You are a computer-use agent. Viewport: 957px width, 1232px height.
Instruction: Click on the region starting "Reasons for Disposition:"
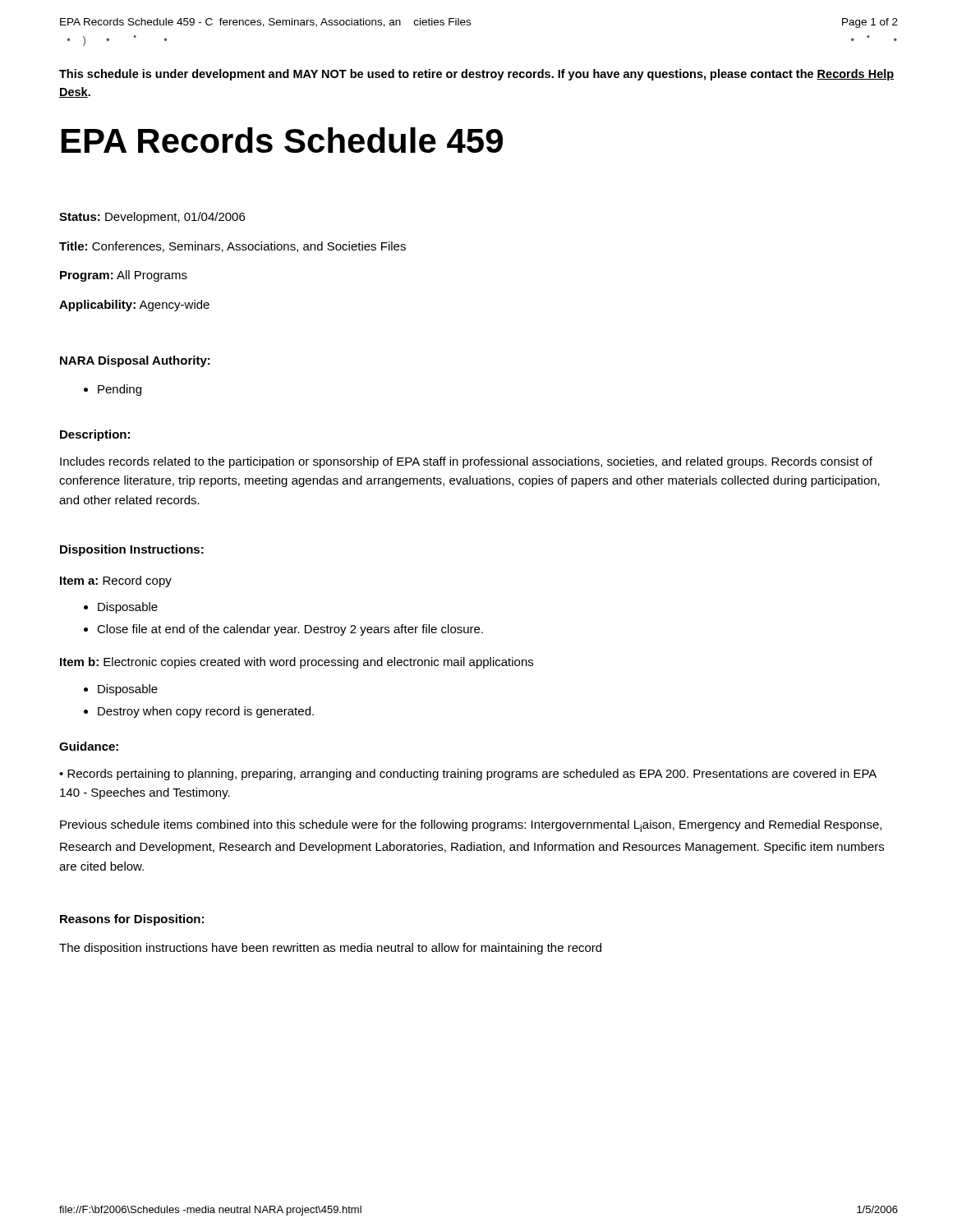coord(132,919)
